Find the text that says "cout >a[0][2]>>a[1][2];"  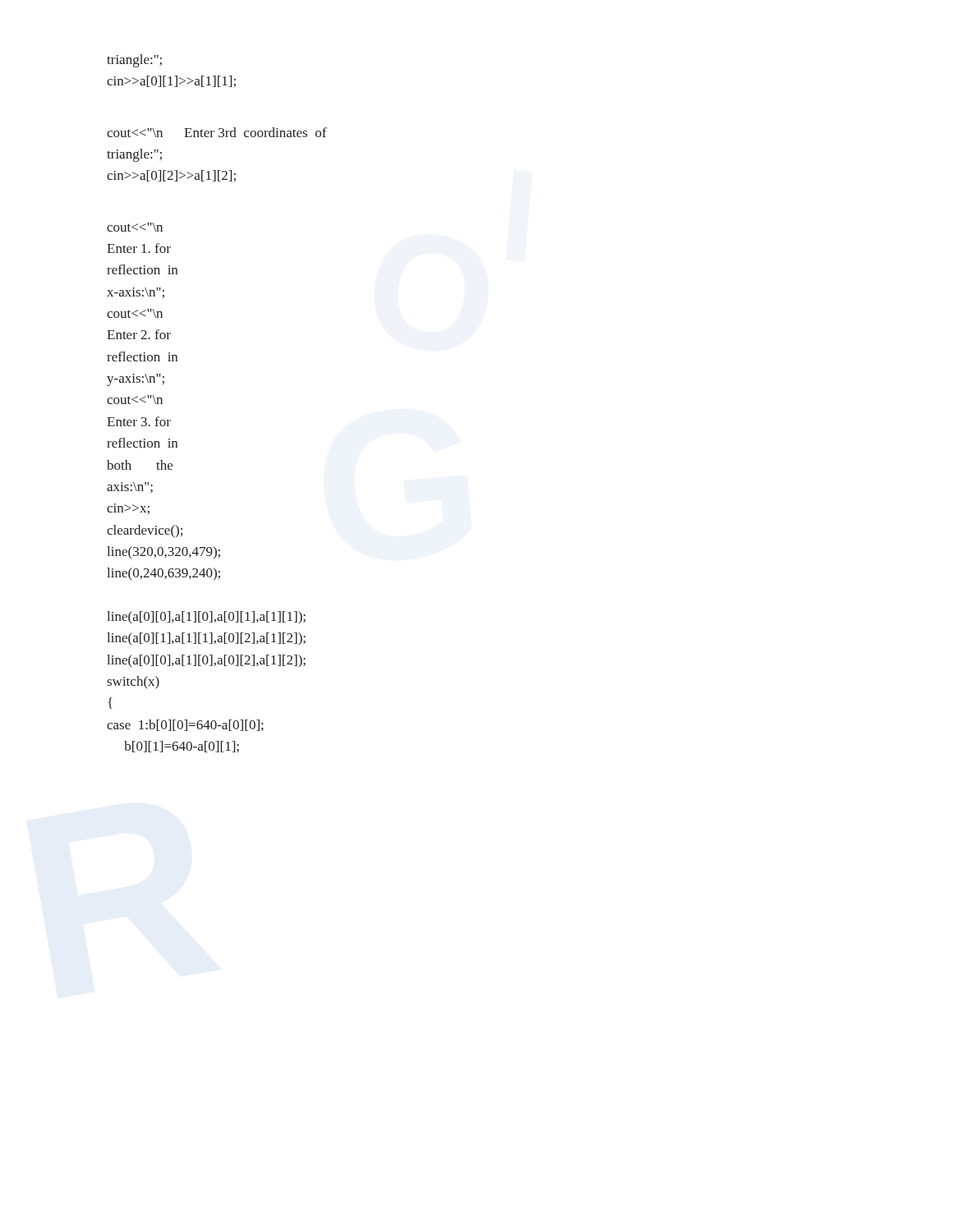point(217,132)
